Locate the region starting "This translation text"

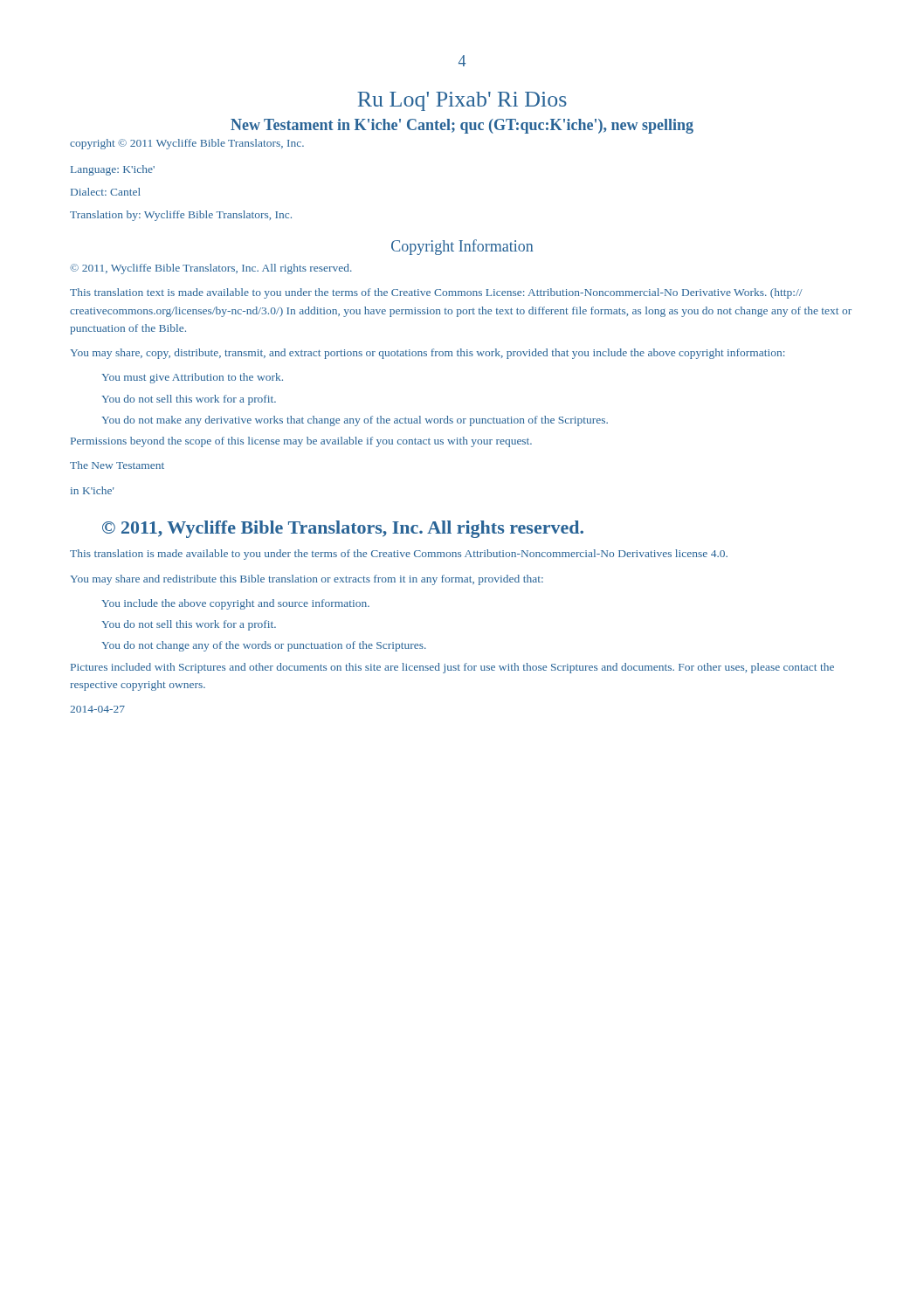tap(461, 310)
